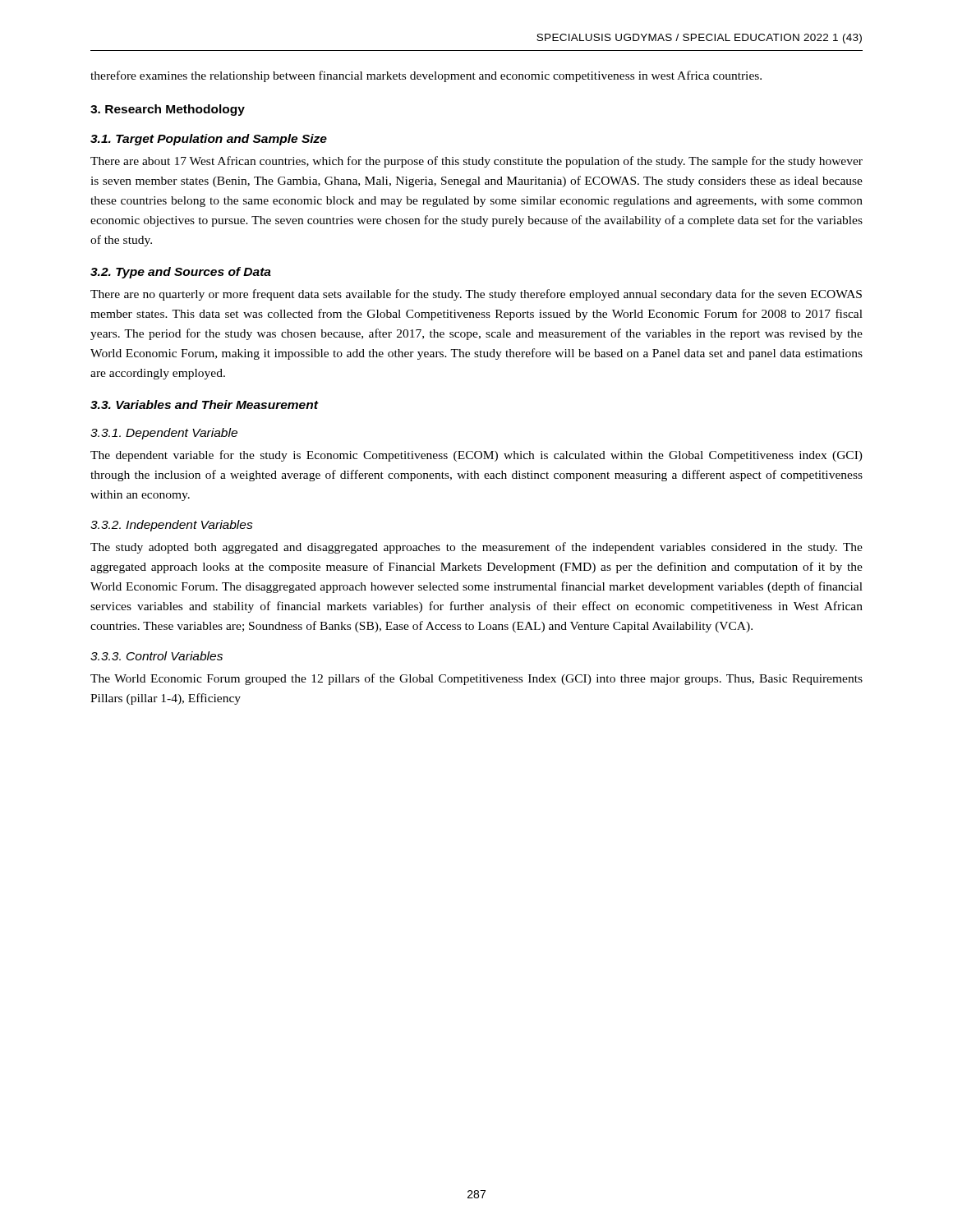Screen dimensions: 1232x953
Task: Find the block on this page that starts "The World Economic Forum grouped the"
Action: [x=476, y=688]
